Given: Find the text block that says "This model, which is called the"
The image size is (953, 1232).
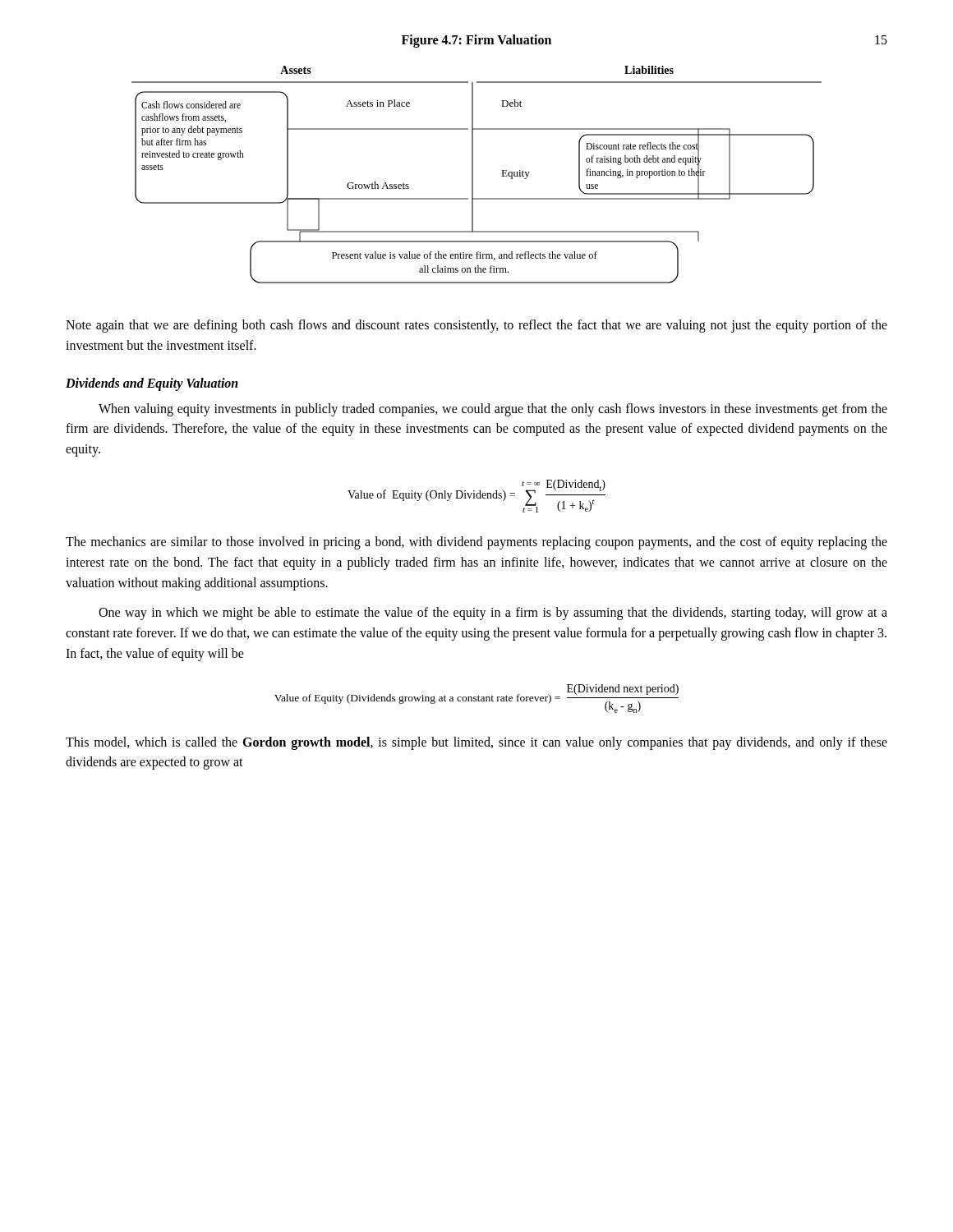Looking at the screenshot, I should pos(476,752).
